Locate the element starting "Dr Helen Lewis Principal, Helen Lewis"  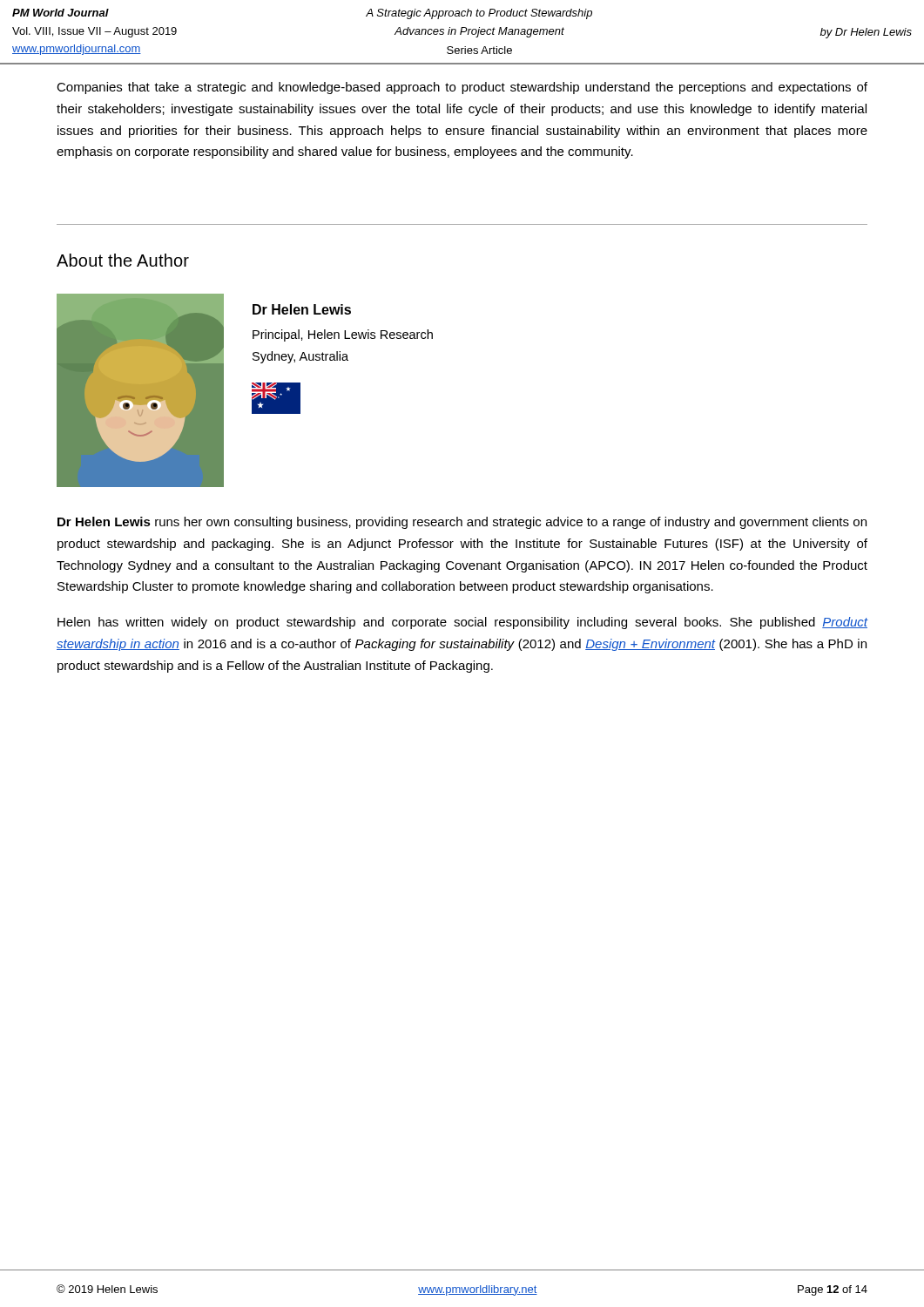(302, 309)
